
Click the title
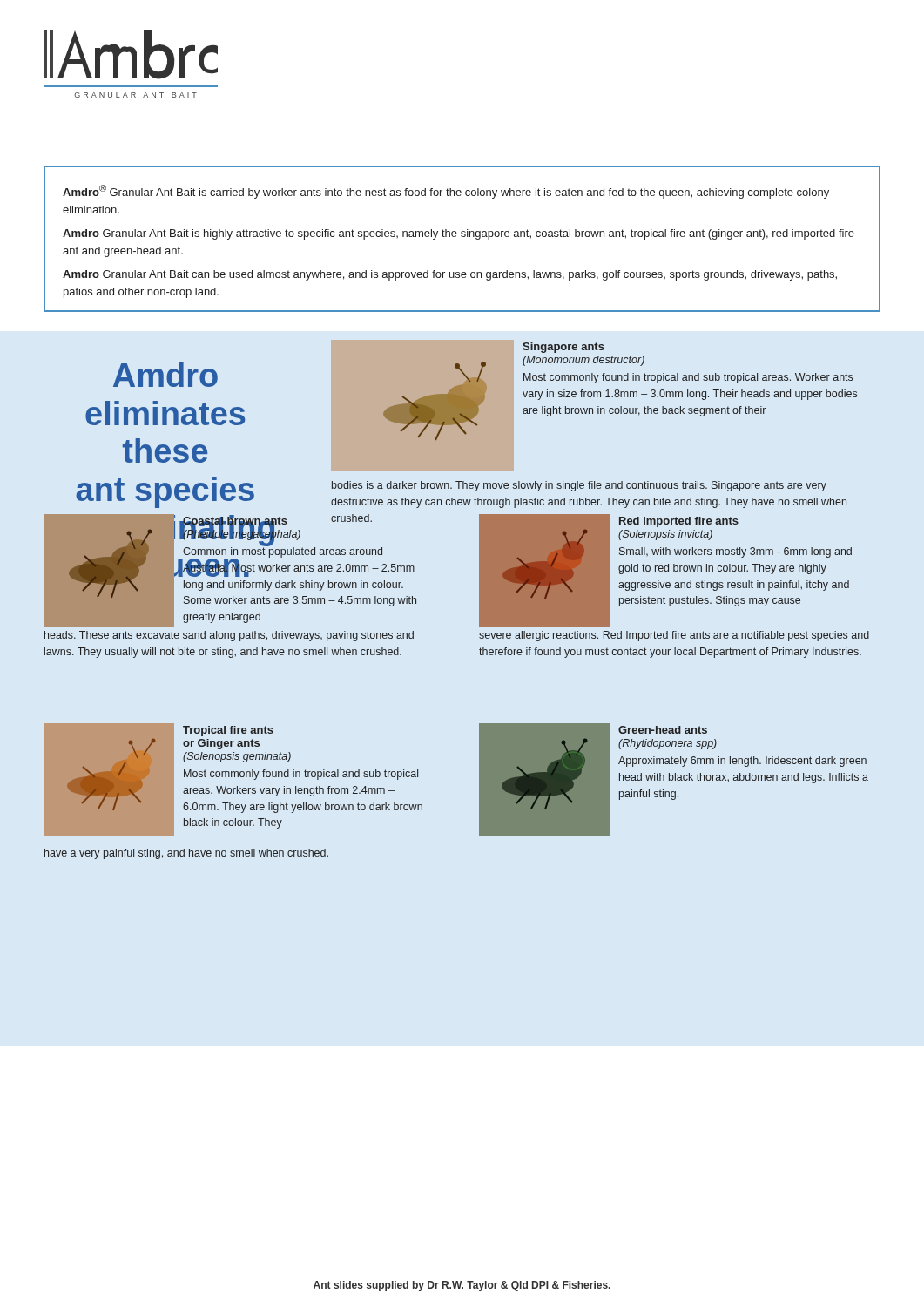click(165, 471)
